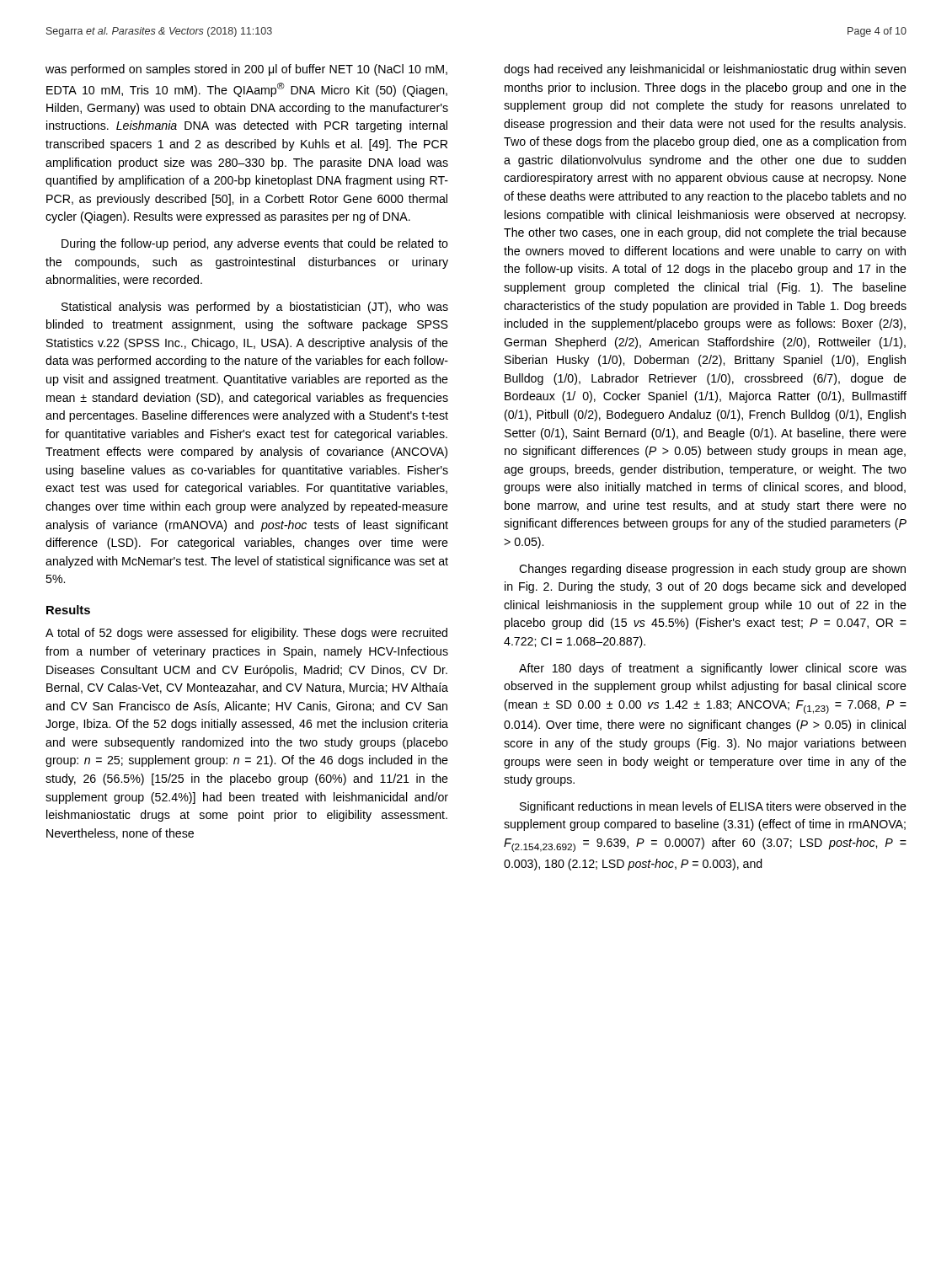Point to the block beginning "was performed on samples stored"

click(247, 144)
